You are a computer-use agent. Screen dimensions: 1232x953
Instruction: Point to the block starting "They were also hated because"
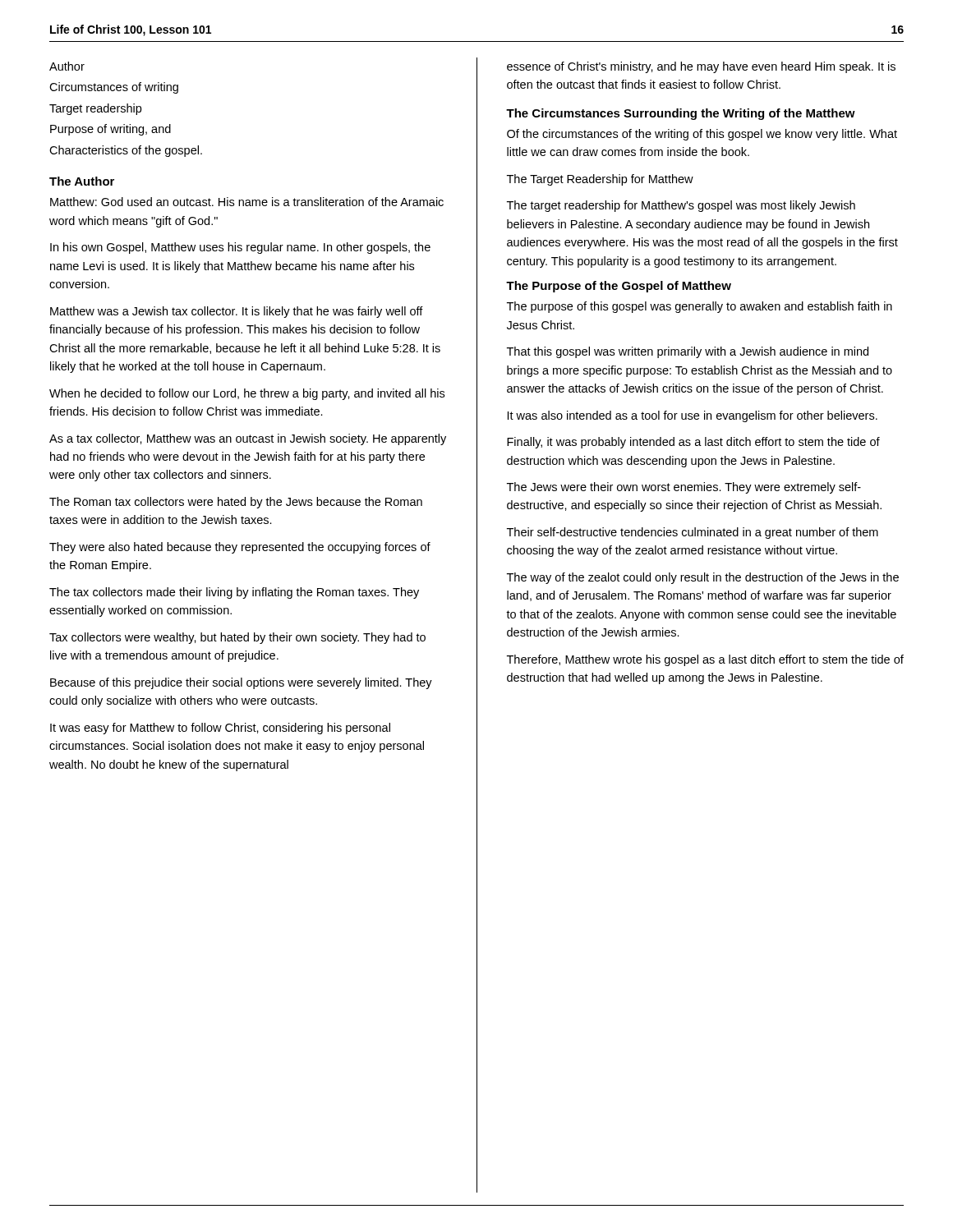coord(240,556)
